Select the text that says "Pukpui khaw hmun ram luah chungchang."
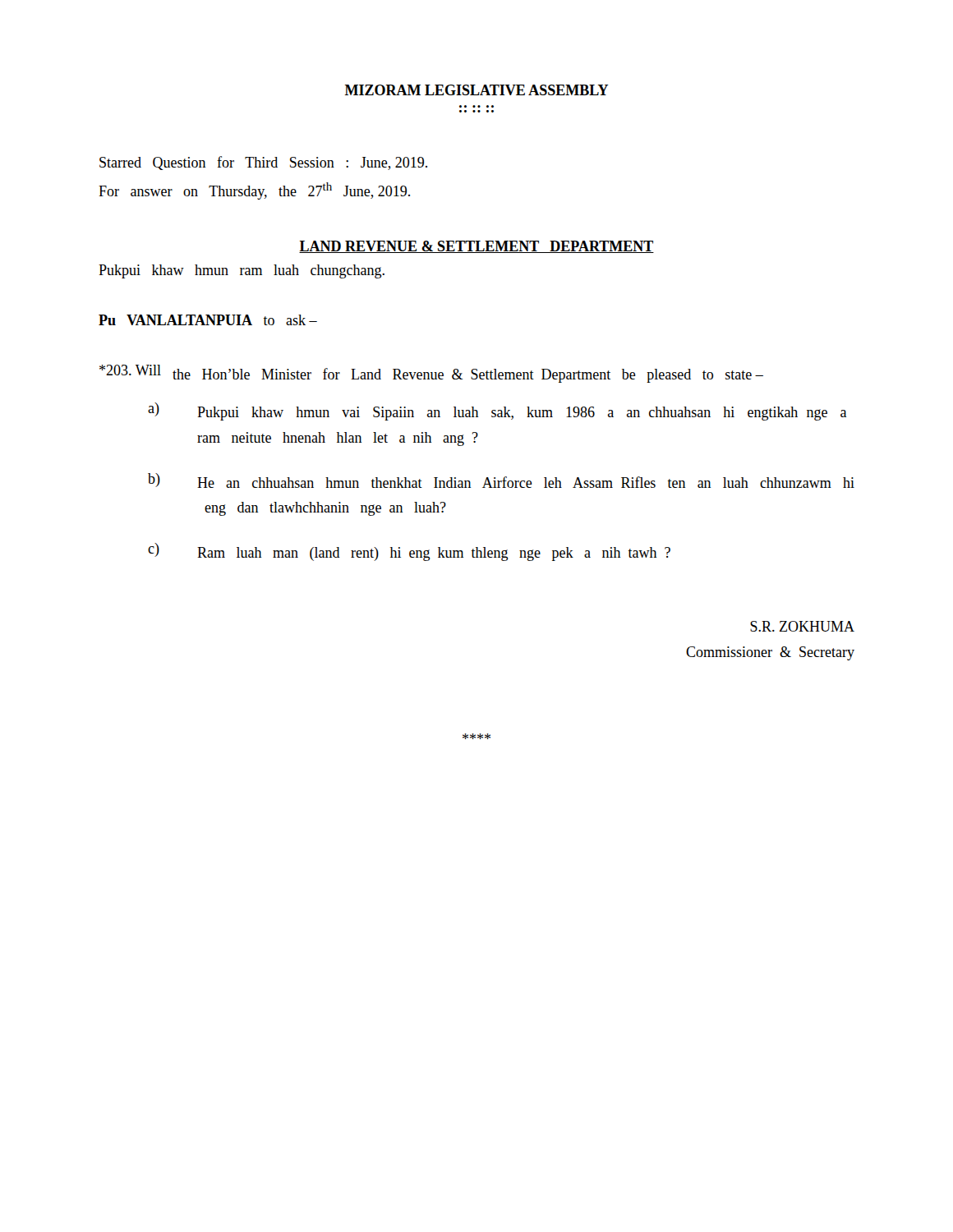The image size is (953, 1232). 242,270
